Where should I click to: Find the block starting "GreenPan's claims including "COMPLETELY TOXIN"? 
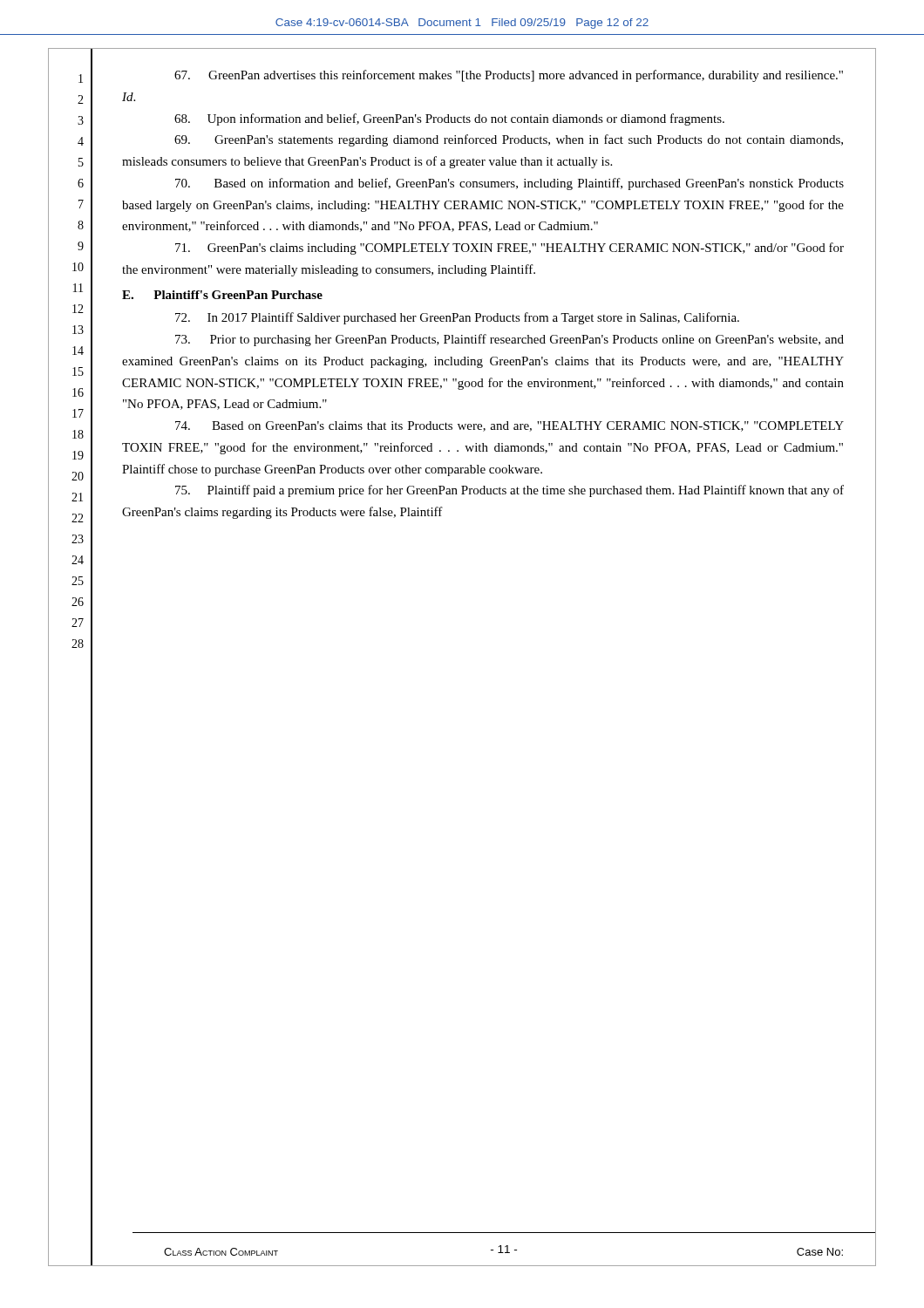point(483,259)
